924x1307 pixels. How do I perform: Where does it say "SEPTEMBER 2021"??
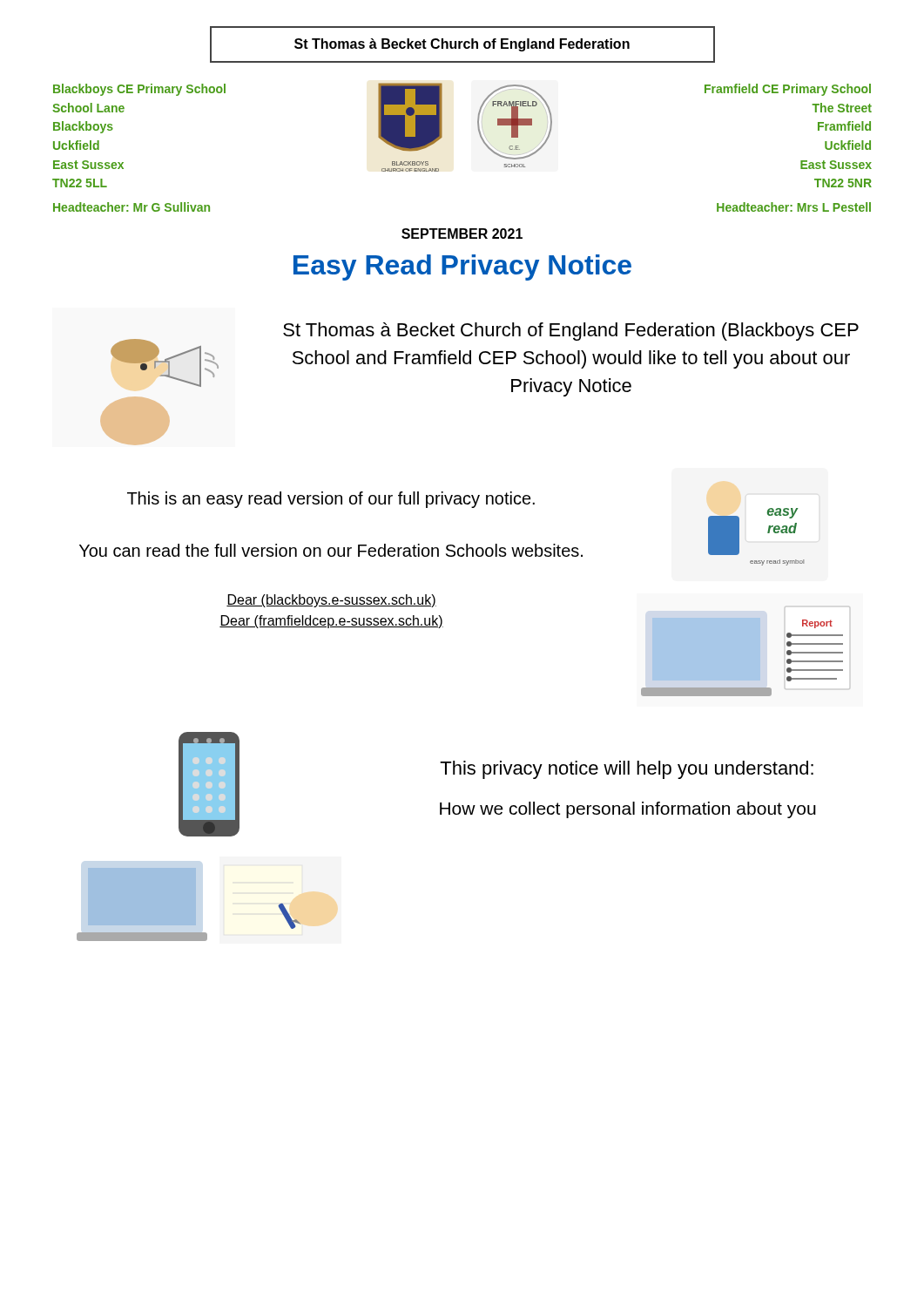pos(462,234)
